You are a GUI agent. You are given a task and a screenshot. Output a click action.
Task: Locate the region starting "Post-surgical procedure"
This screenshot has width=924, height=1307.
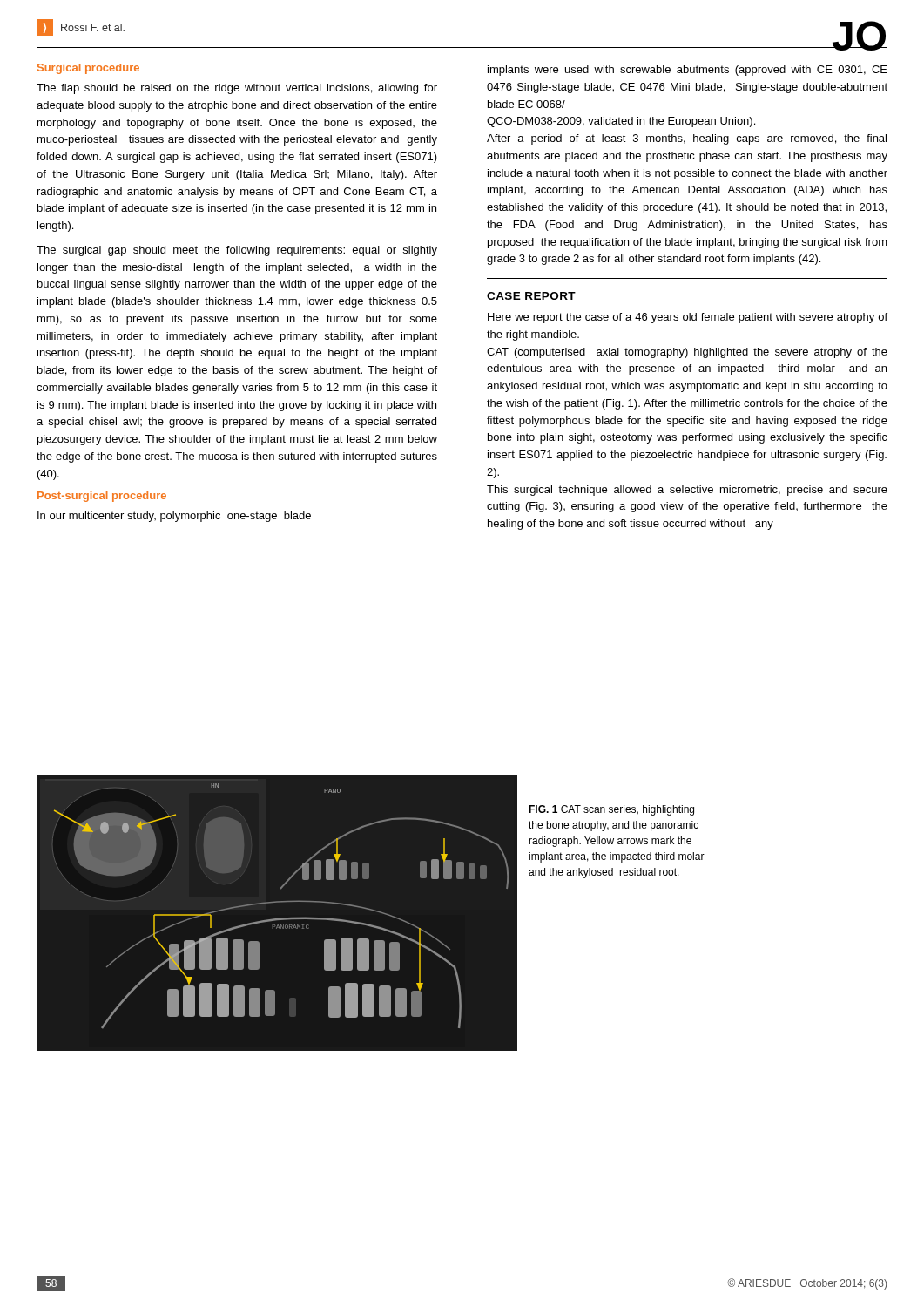click(102, 496)
